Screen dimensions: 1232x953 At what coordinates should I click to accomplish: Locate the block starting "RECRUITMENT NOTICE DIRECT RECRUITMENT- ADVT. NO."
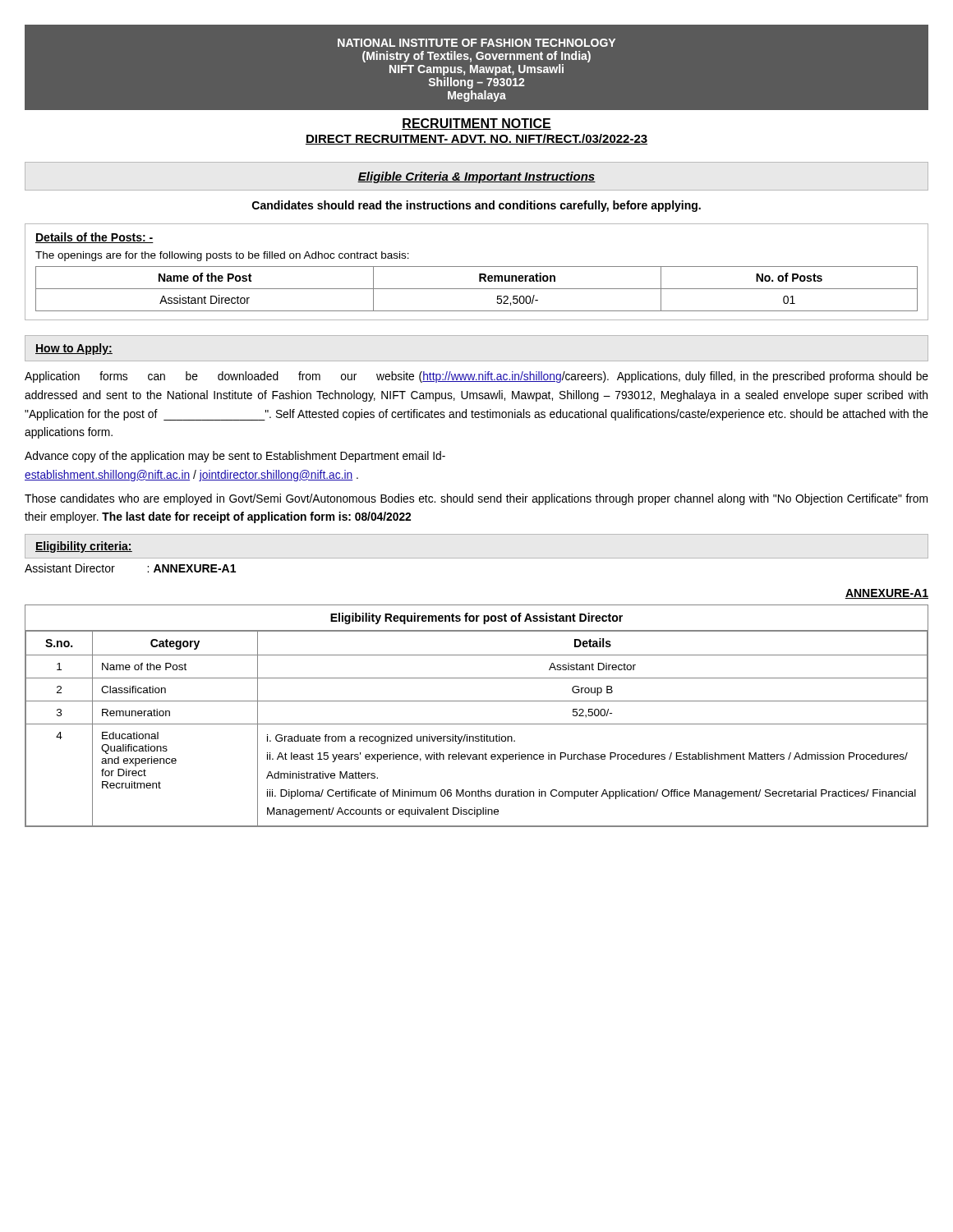(x=476, y=131)
